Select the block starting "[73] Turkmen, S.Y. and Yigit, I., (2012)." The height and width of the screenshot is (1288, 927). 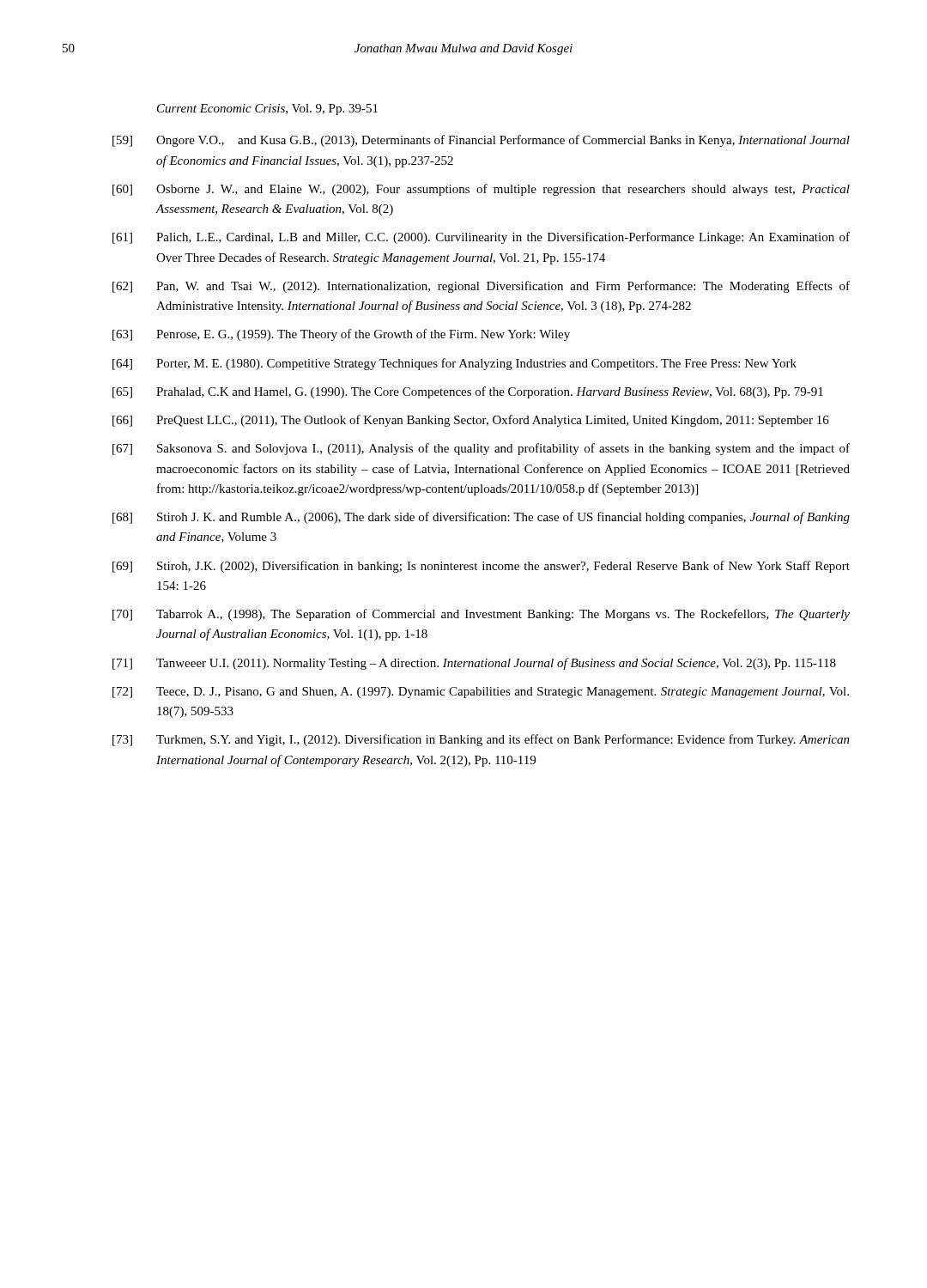coord(481,750)
